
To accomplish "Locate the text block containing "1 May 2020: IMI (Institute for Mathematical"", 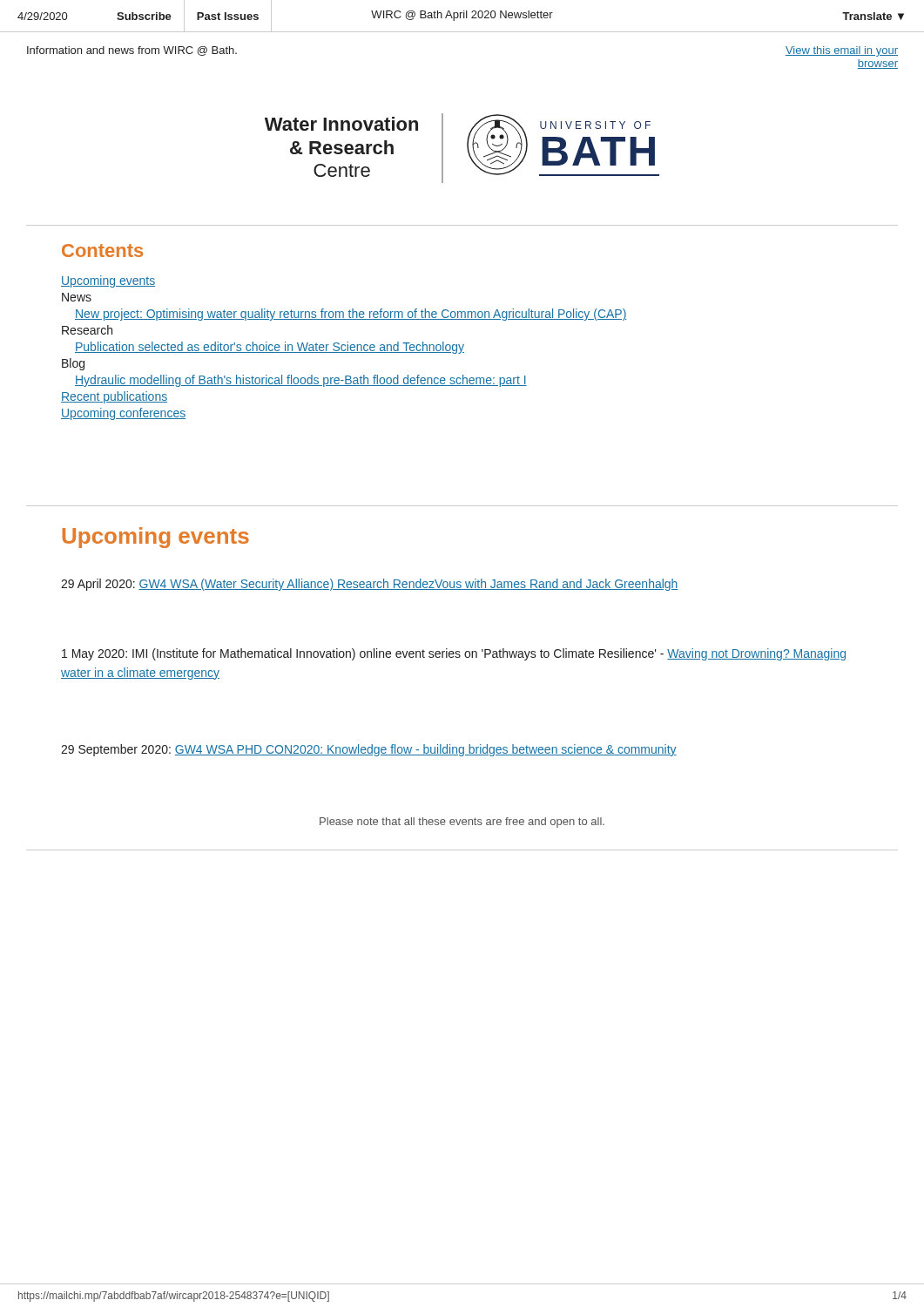I will (x=454, y=663).
